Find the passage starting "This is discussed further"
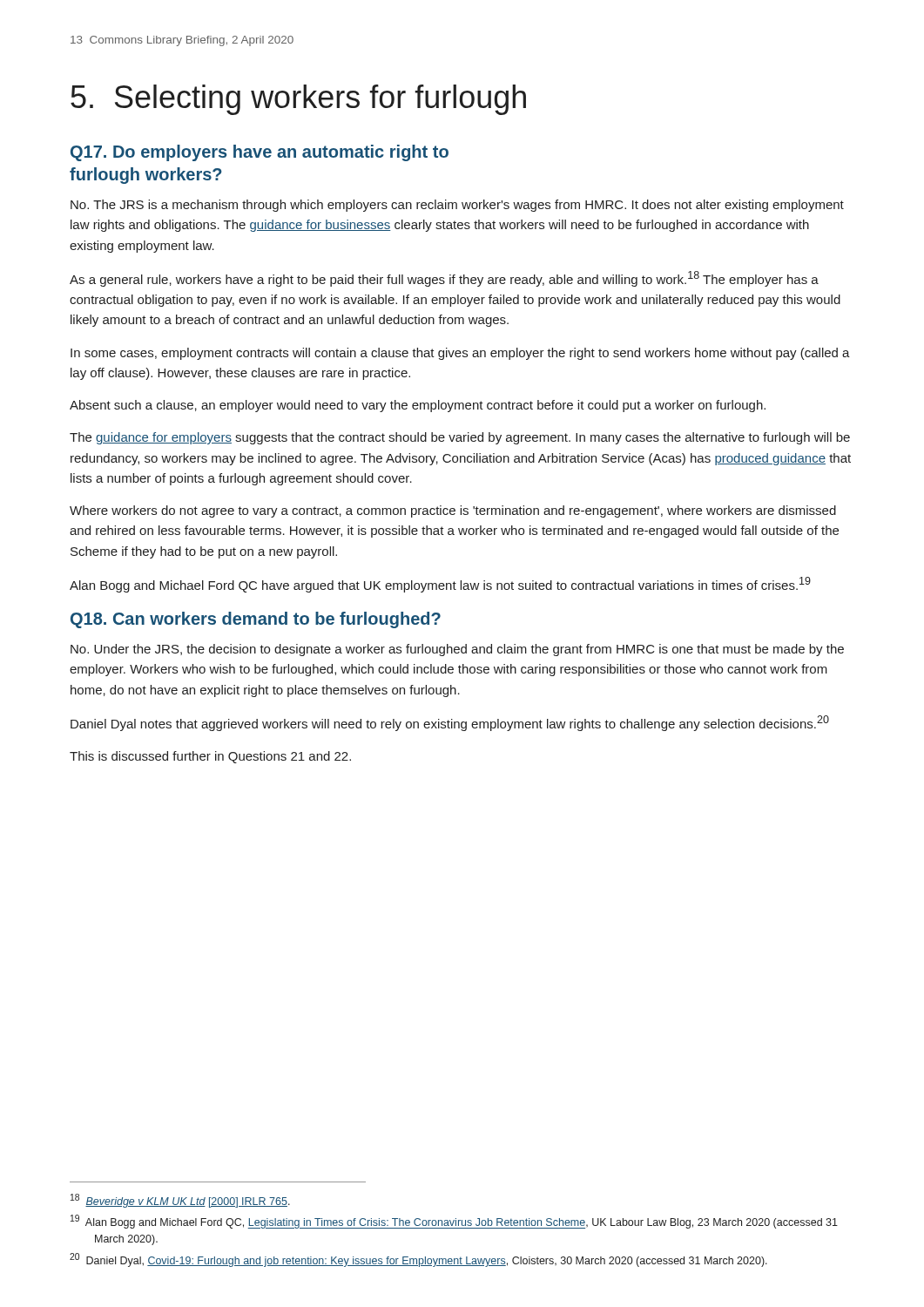The image size is (924, 1307). (210, 757)
